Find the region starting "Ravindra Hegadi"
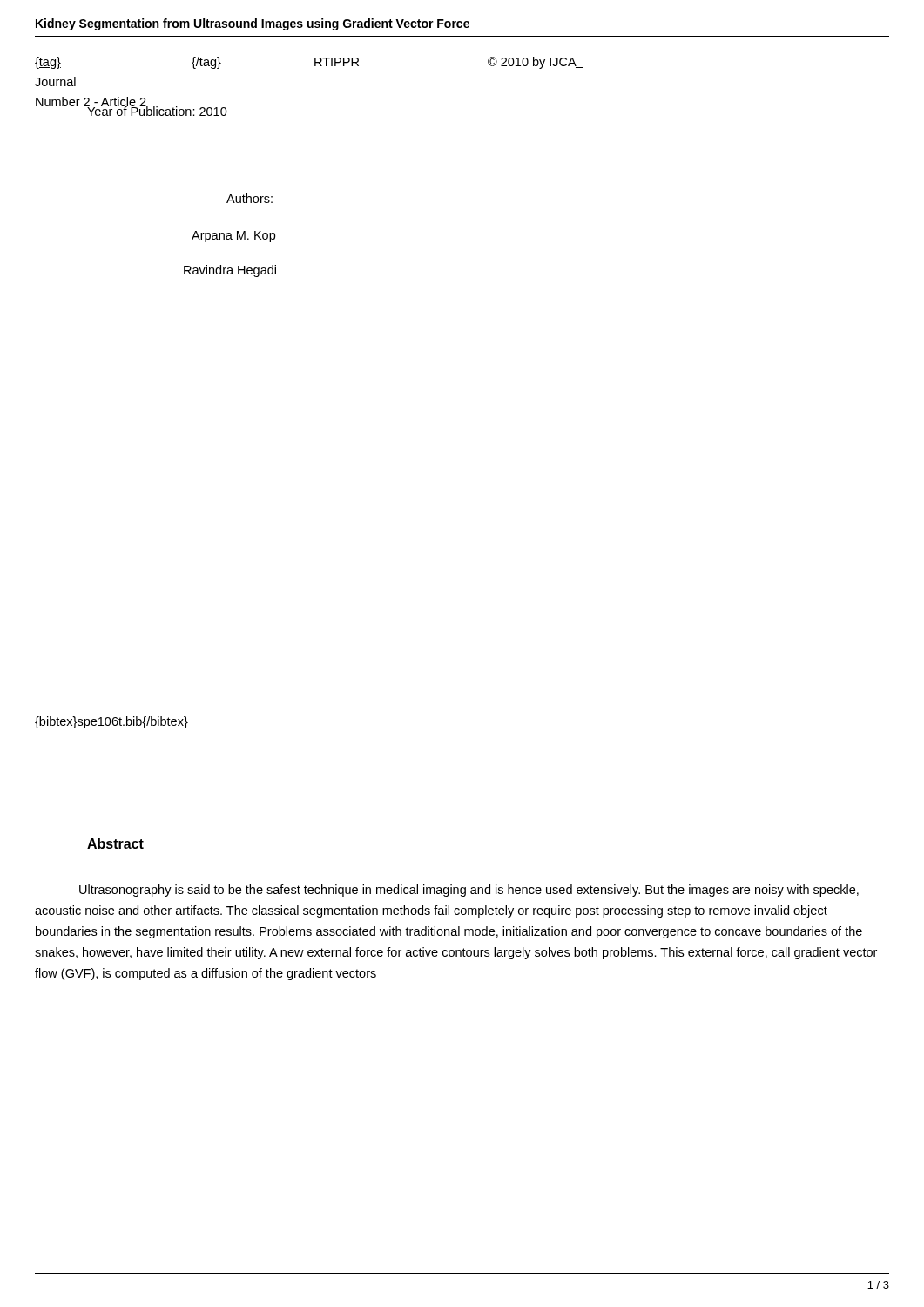This screenshot has width=924, height=1307. [230, 270]
